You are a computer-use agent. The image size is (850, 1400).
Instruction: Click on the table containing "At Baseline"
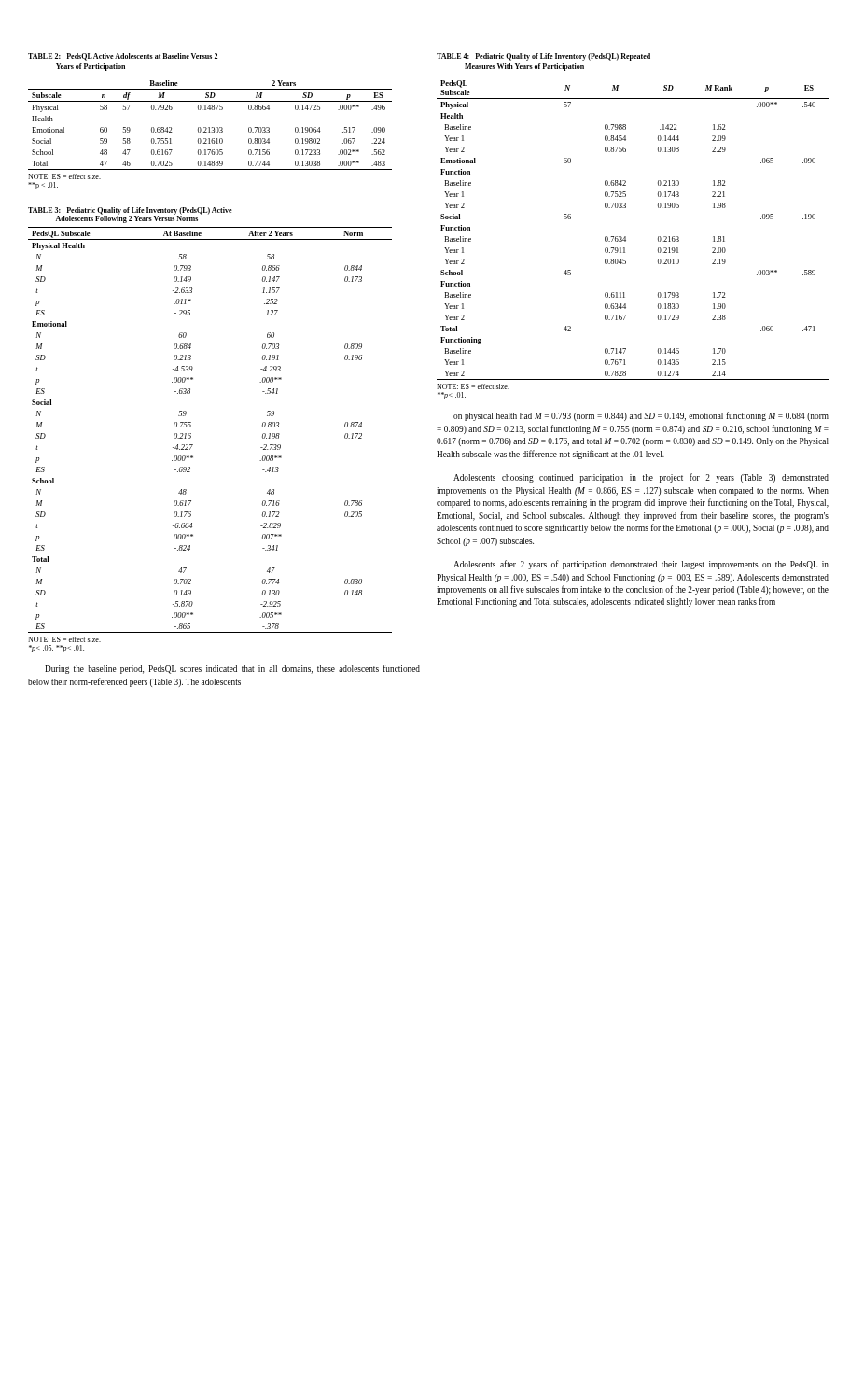[224, 430]
